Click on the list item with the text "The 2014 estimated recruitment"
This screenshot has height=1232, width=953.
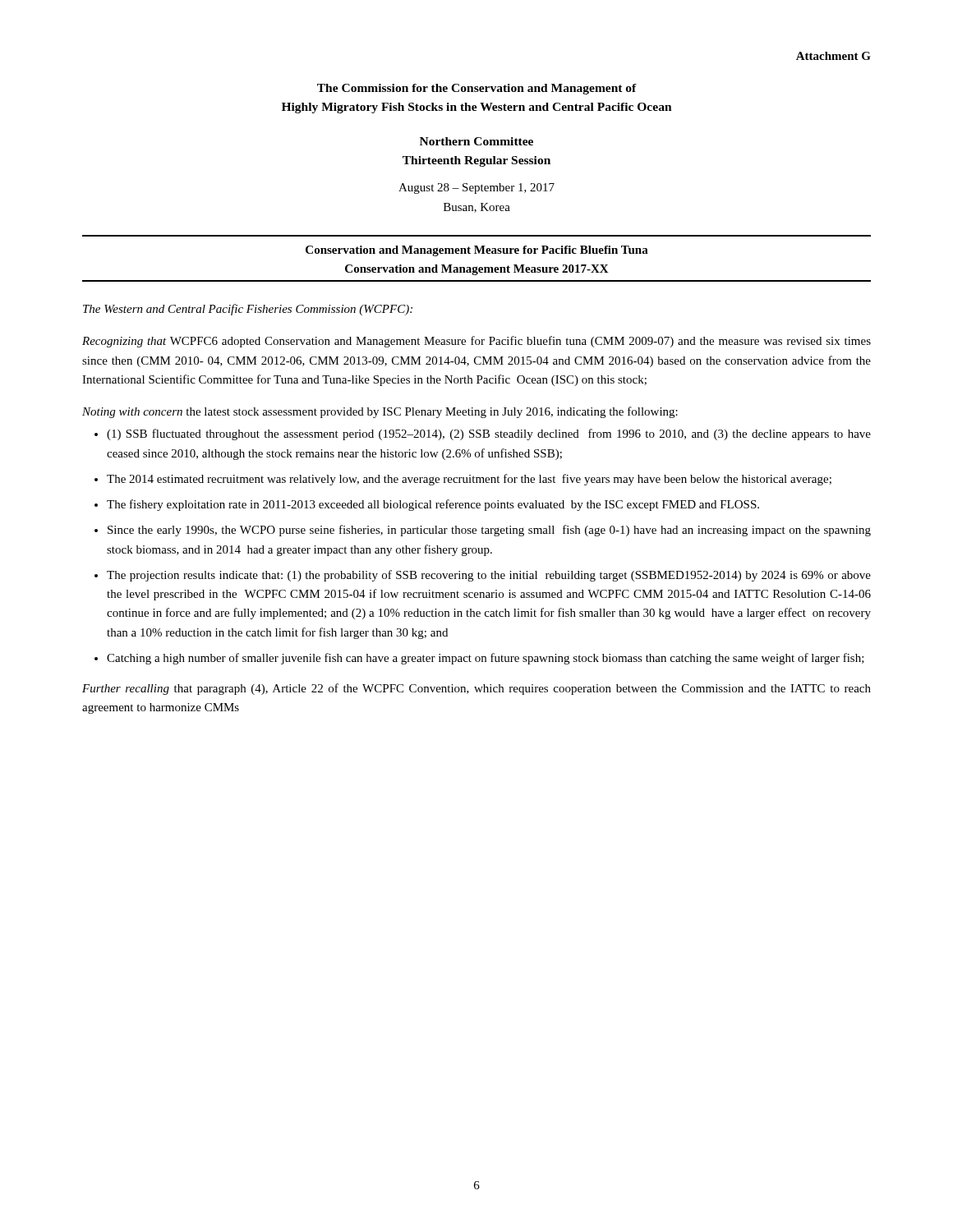(469, 479)
